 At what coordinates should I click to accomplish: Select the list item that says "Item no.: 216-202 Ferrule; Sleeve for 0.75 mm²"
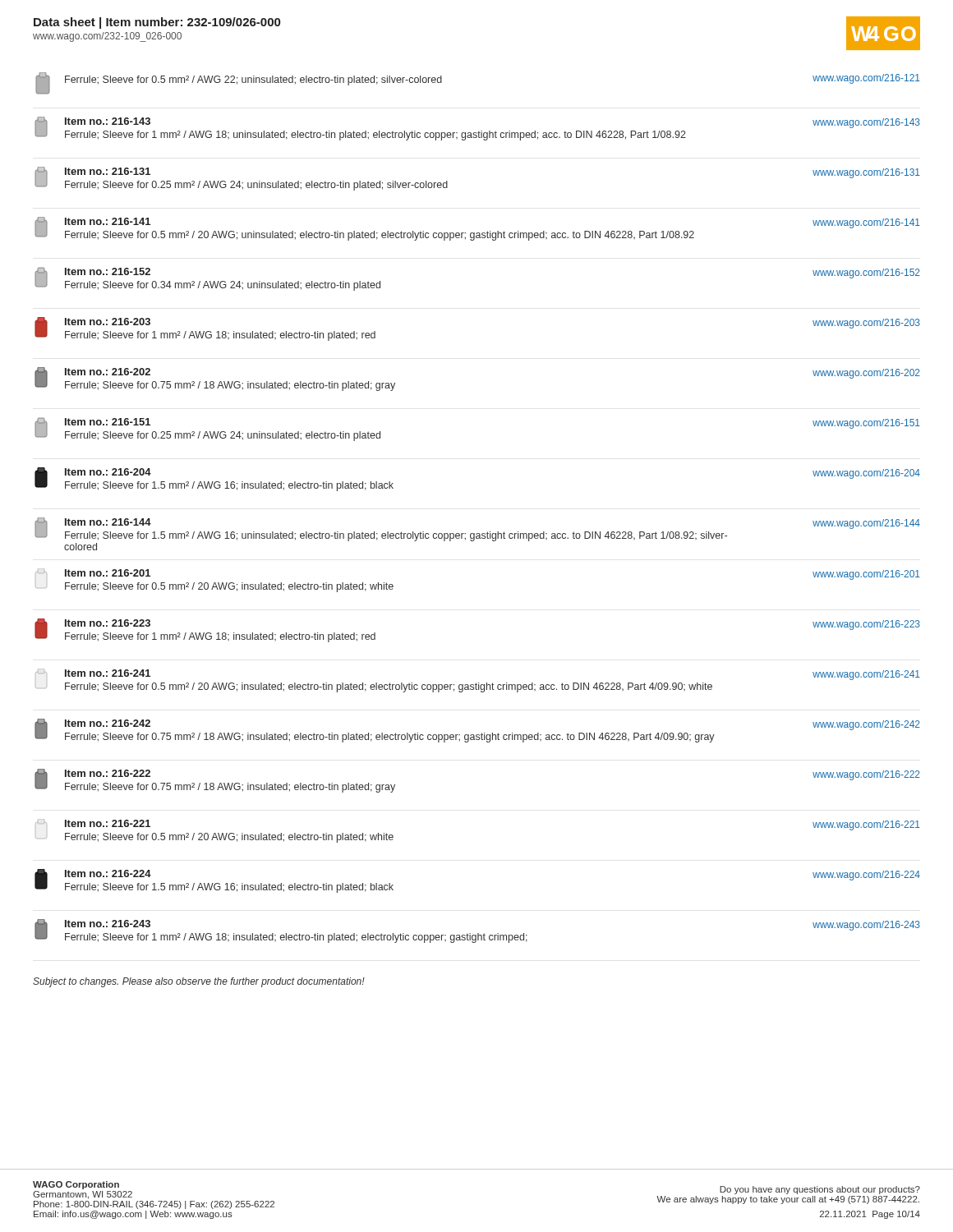131,383
